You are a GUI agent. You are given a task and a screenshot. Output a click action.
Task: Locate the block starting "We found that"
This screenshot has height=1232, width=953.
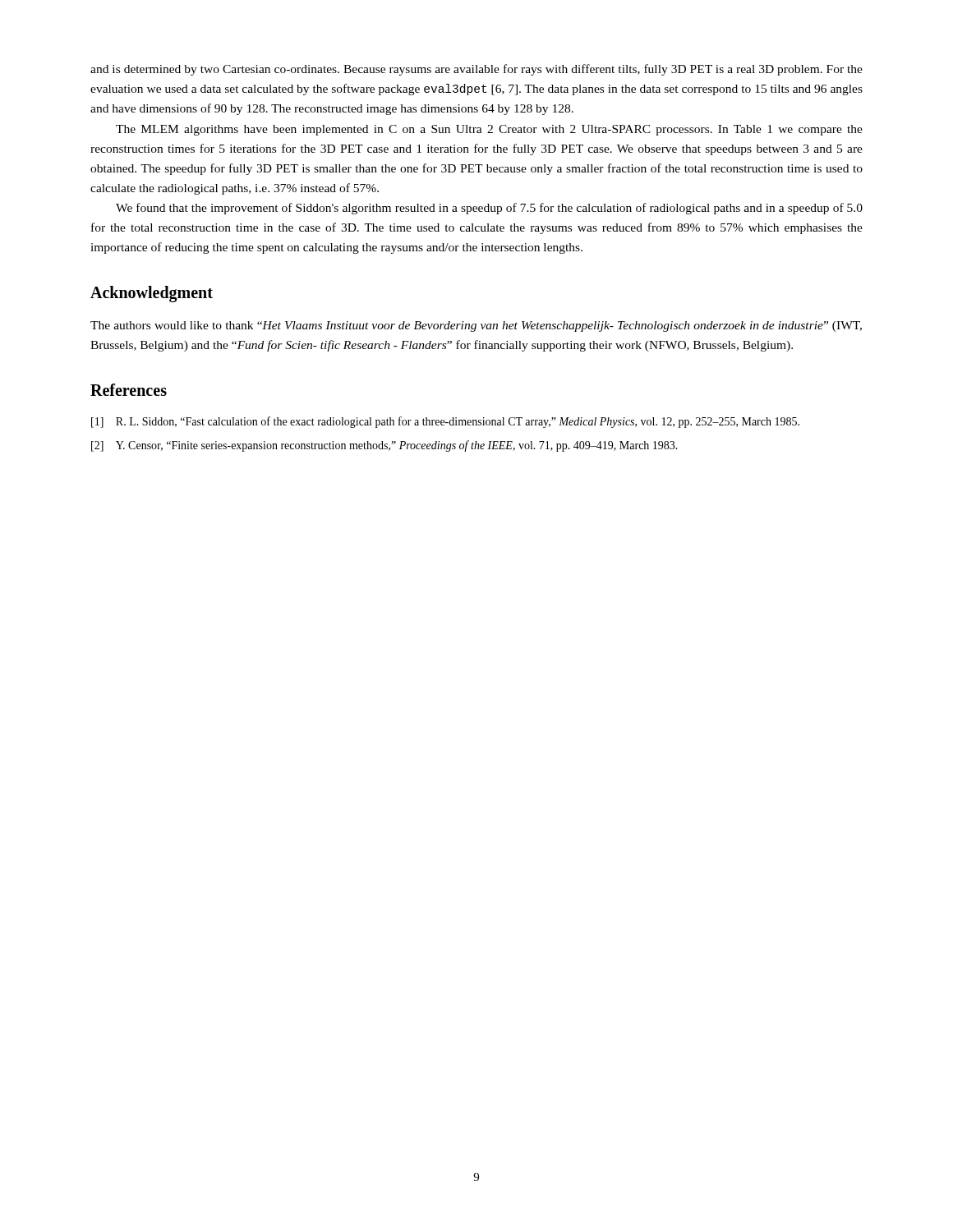click(476, 227)
